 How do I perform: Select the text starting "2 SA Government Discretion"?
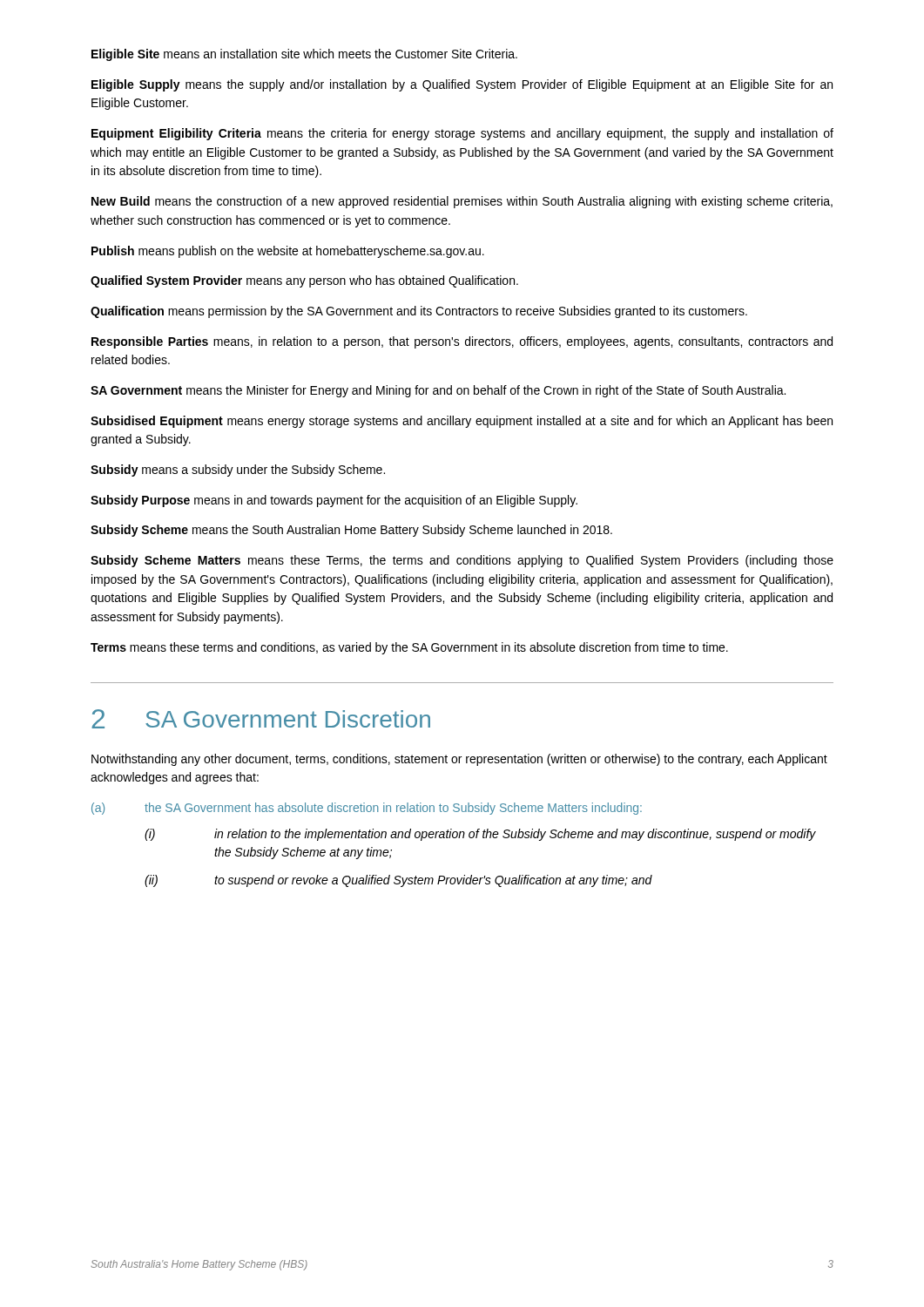pos(261,718)
